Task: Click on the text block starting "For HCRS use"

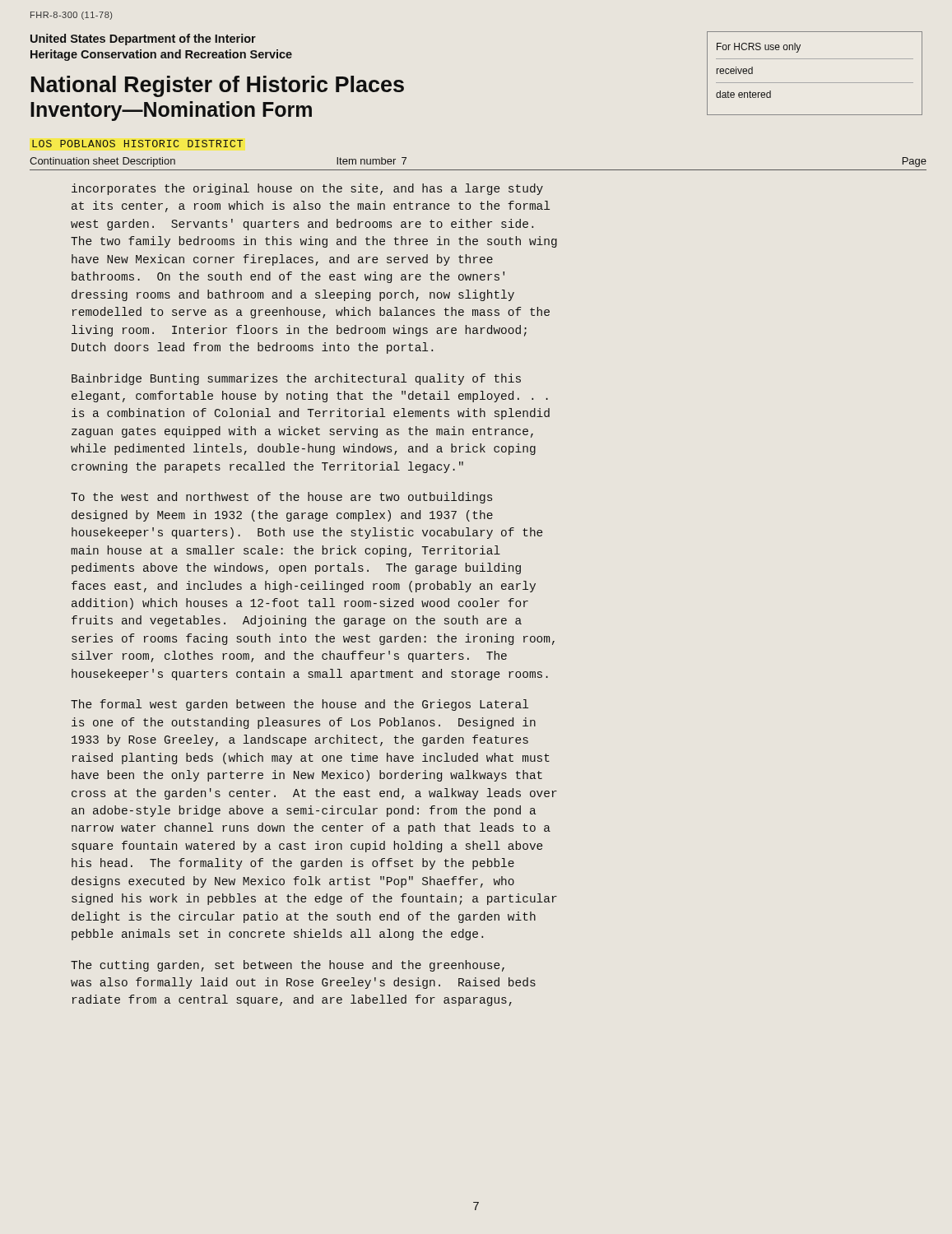Action: pyautogui.click(x=815, y=72)
